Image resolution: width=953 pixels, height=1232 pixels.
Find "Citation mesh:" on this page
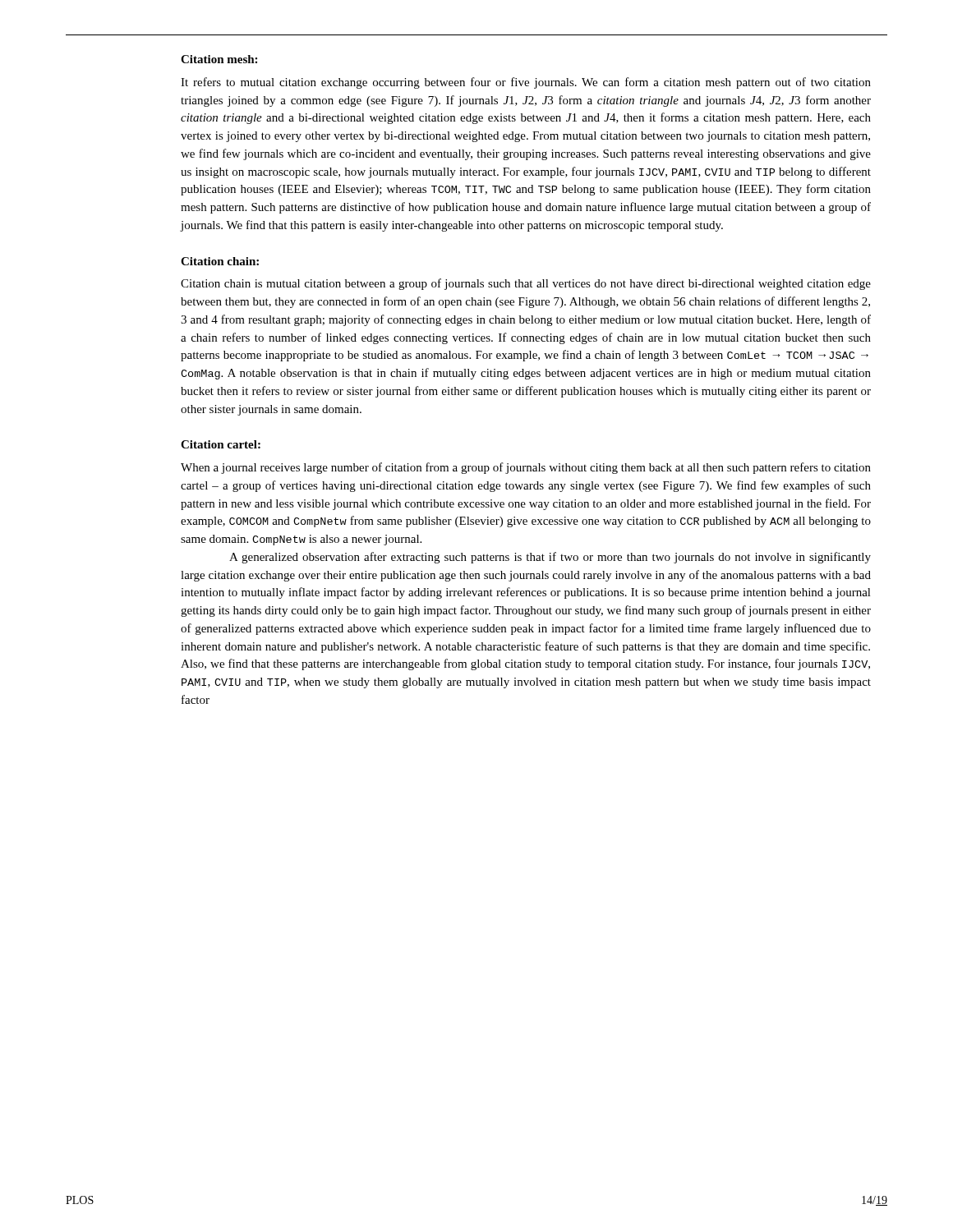[220, 59]
